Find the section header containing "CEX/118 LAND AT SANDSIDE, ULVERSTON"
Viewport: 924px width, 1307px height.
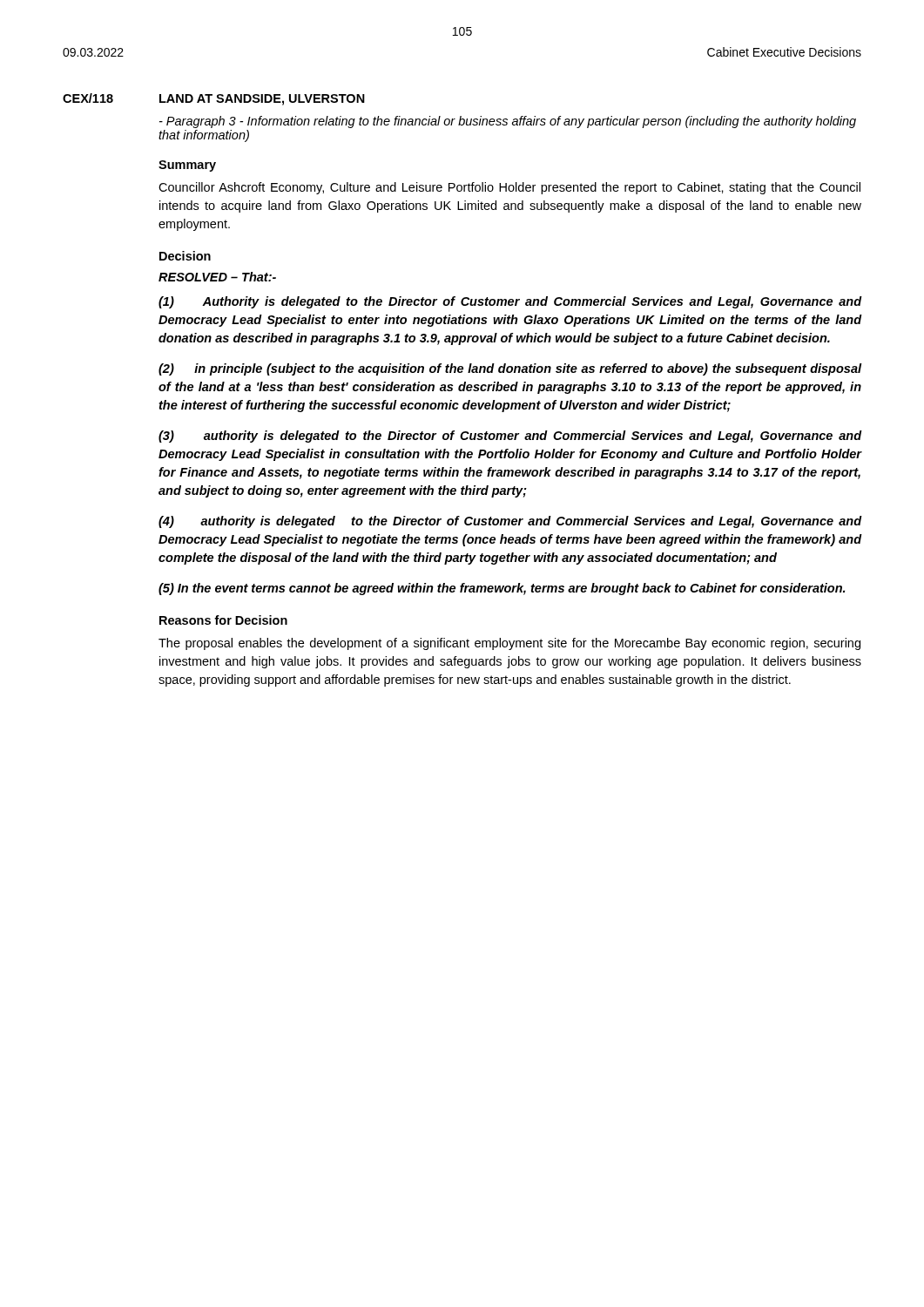tap(214, 98)
